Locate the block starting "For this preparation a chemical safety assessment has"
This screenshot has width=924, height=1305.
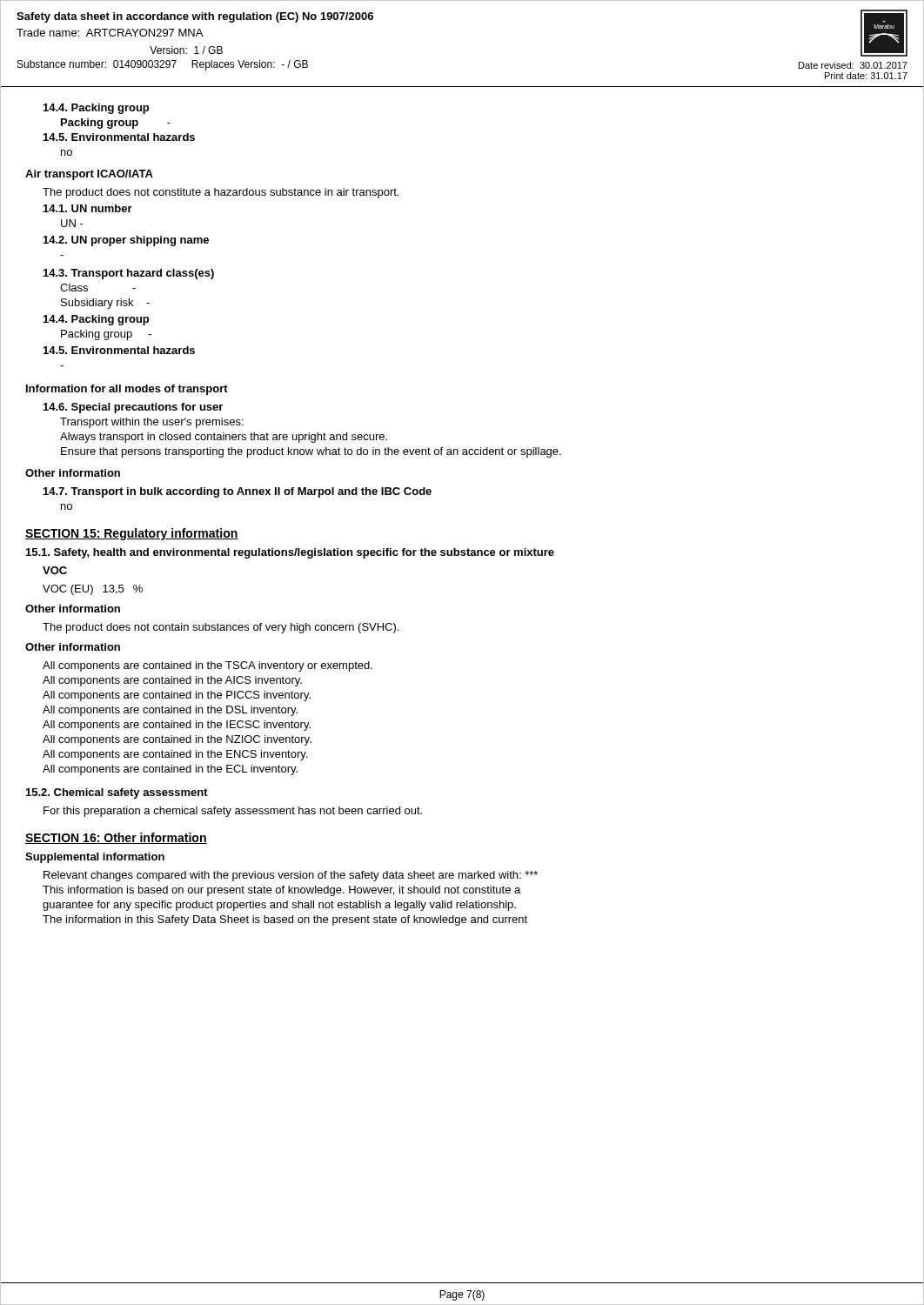[233, 812]
